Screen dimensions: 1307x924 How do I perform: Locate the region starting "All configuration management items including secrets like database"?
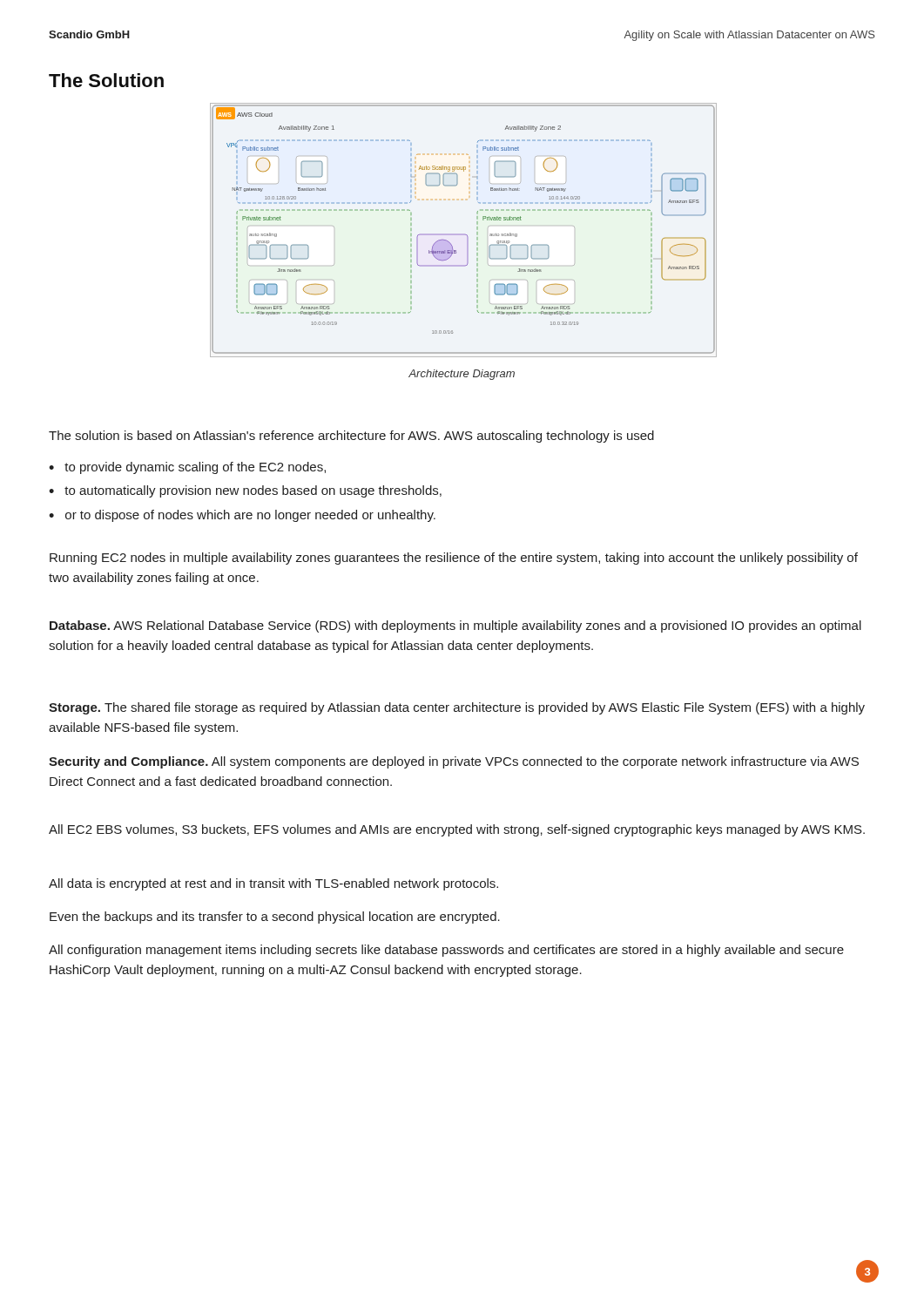click(446, 959)
